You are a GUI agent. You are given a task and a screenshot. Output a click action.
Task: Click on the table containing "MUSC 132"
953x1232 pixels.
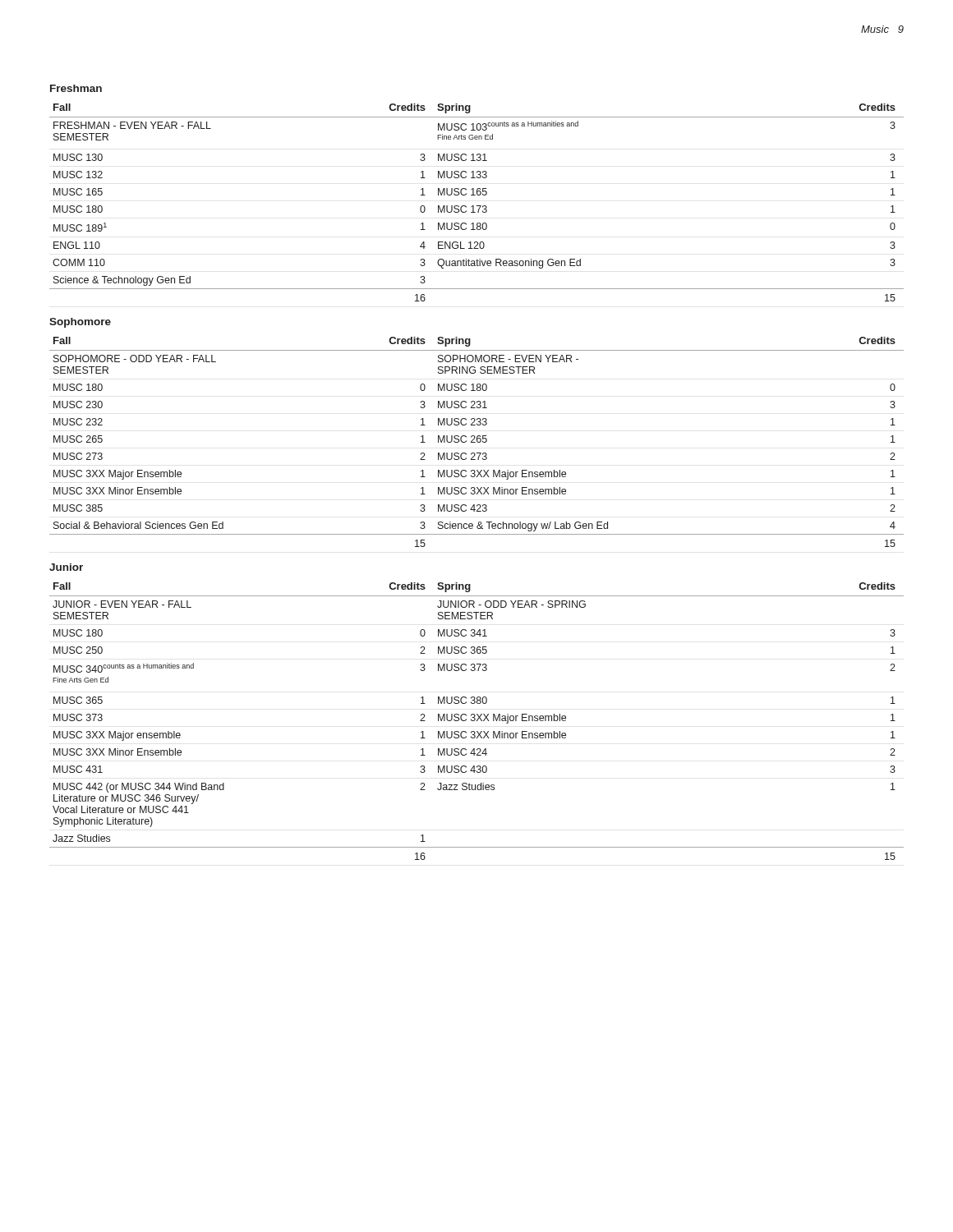[x=476, y=203]
